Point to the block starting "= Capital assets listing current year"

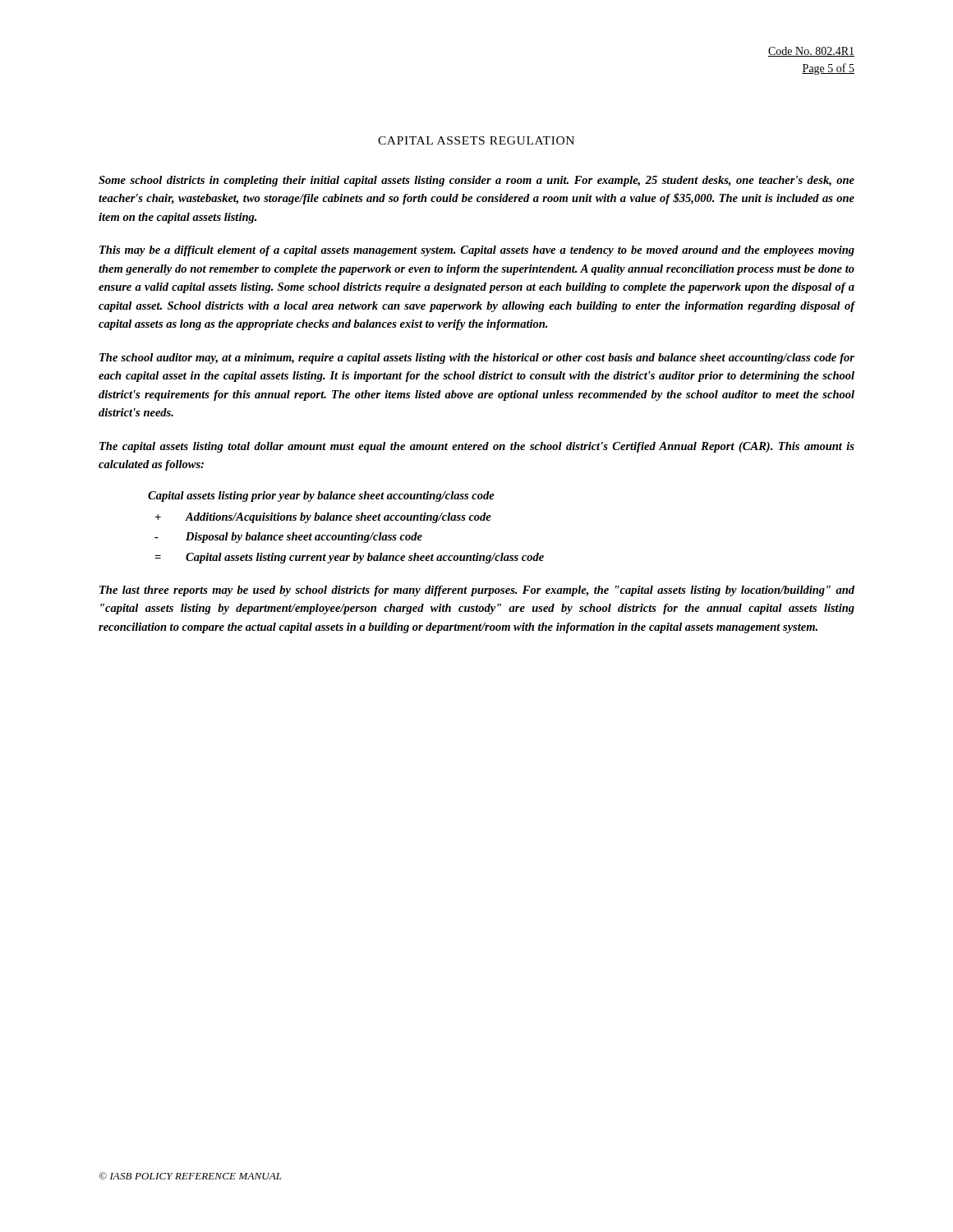501,557
